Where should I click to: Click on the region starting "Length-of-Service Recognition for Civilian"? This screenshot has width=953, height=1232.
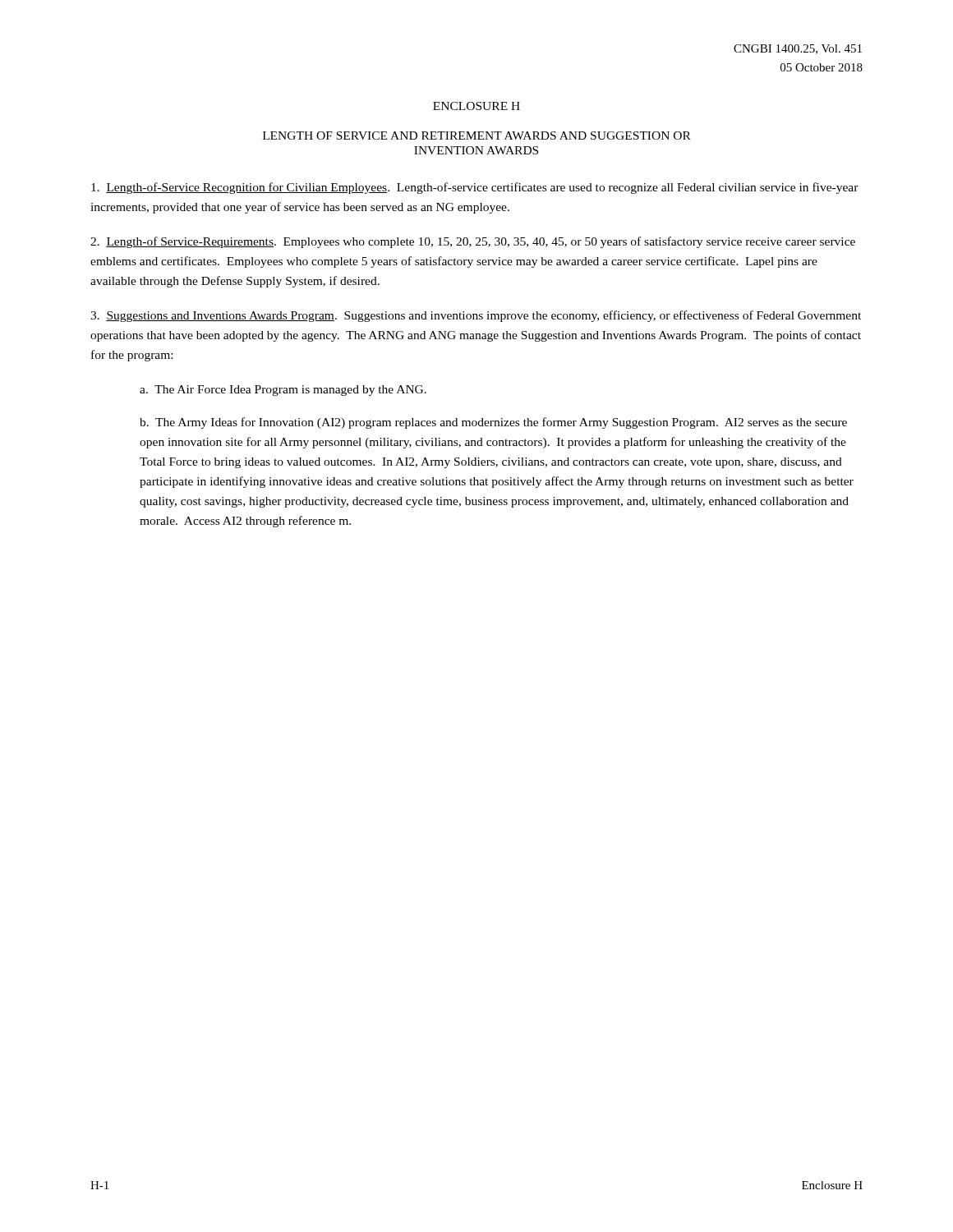pos(474,197)
